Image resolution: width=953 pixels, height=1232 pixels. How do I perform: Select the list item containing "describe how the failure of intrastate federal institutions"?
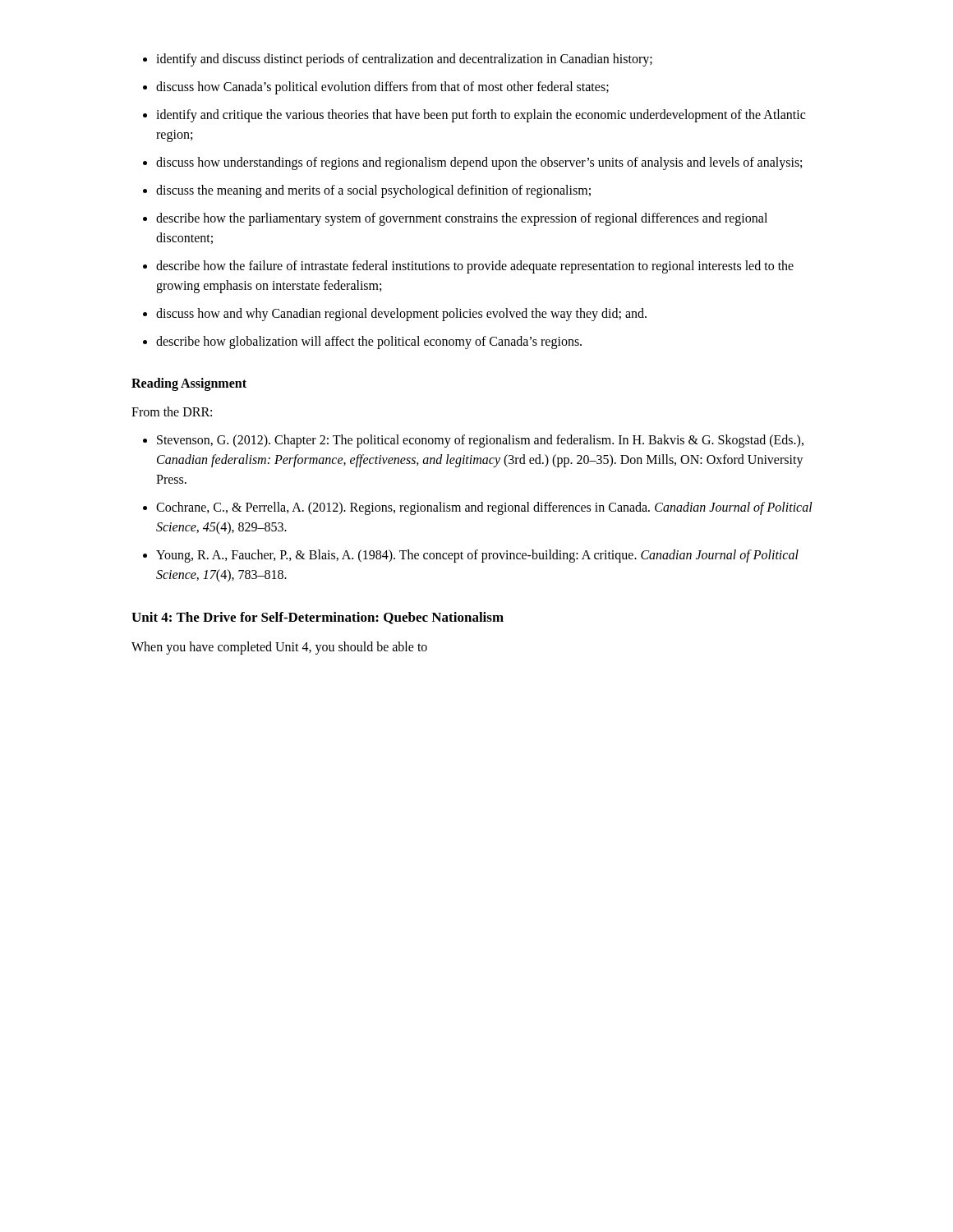point(489,276)
